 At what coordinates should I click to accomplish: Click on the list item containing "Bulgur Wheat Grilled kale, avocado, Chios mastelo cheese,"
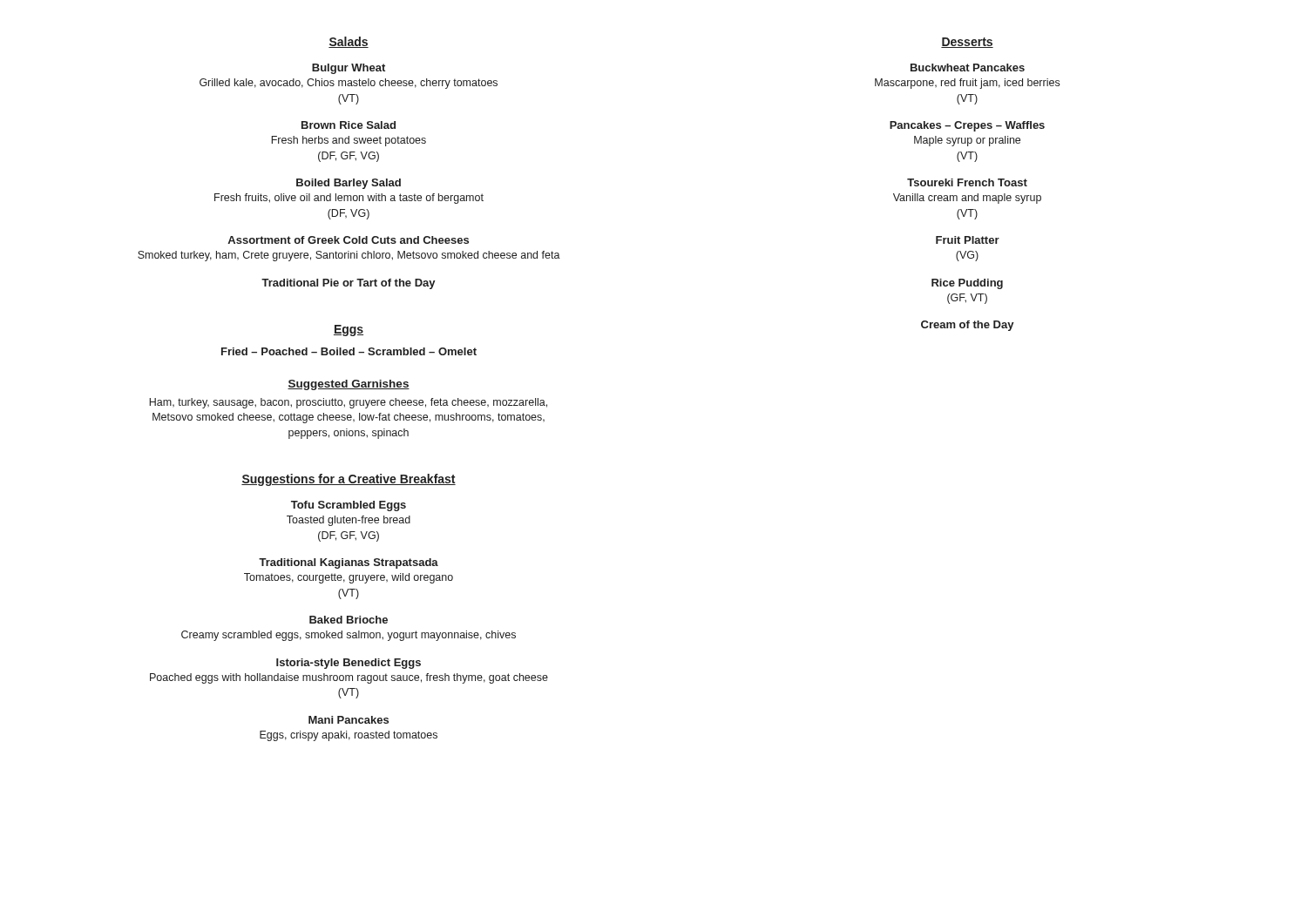(x=349, y=84)
